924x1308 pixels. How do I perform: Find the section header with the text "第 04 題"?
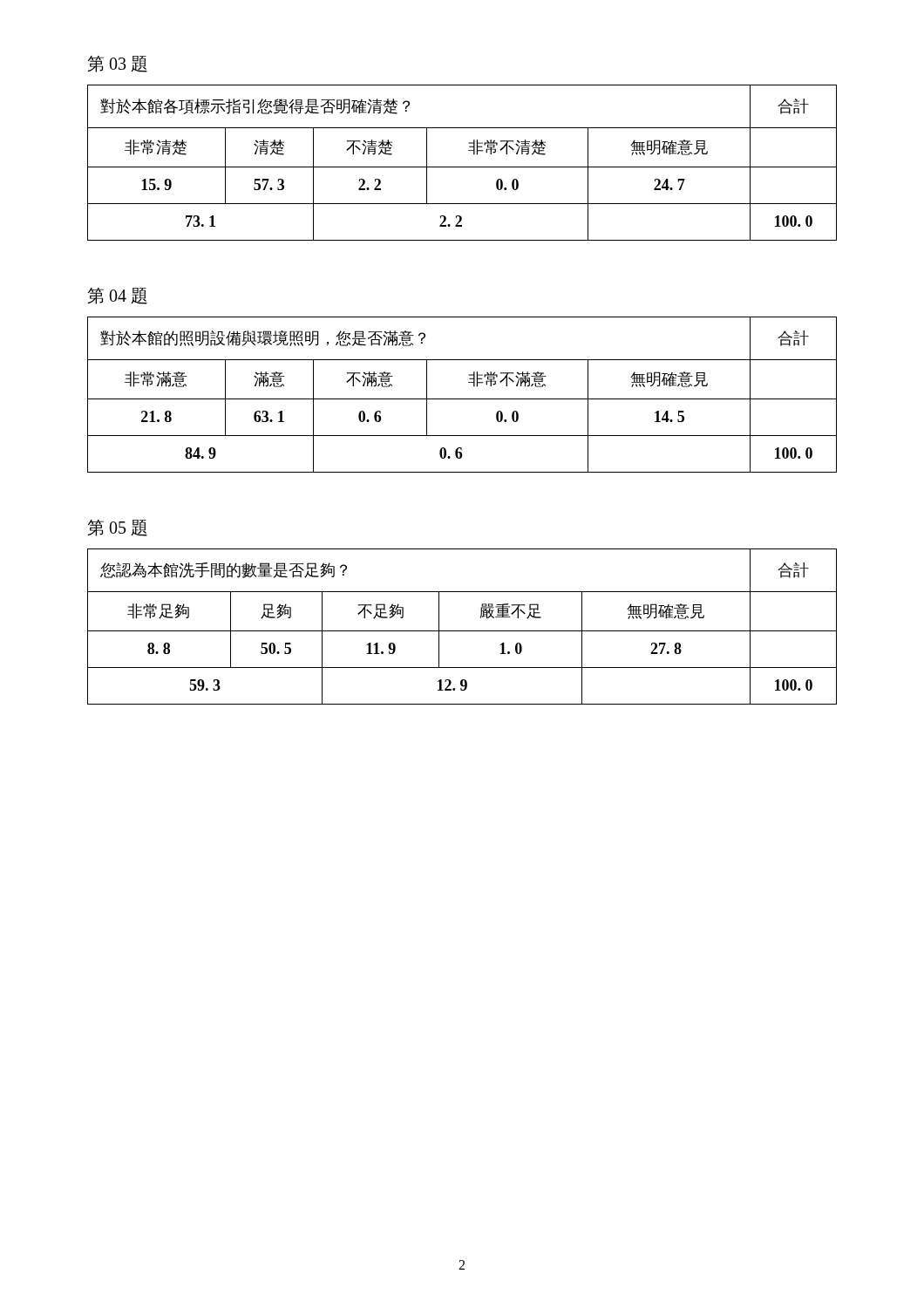click(x=118, y=296)
